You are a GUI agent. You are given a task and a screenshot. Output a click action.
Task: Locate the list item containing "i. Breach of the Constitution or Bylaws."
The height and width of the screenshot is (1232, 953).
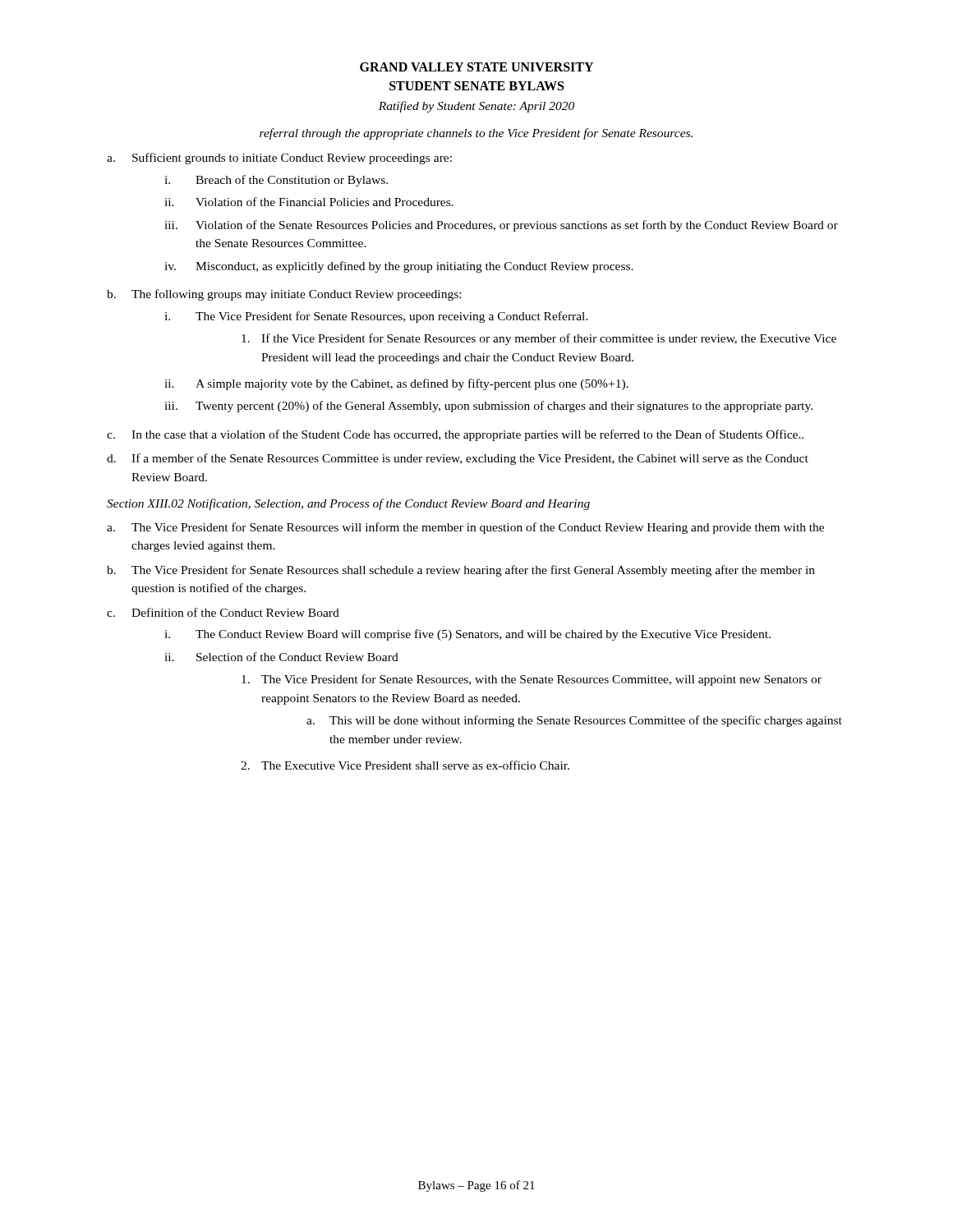point(276,181)
